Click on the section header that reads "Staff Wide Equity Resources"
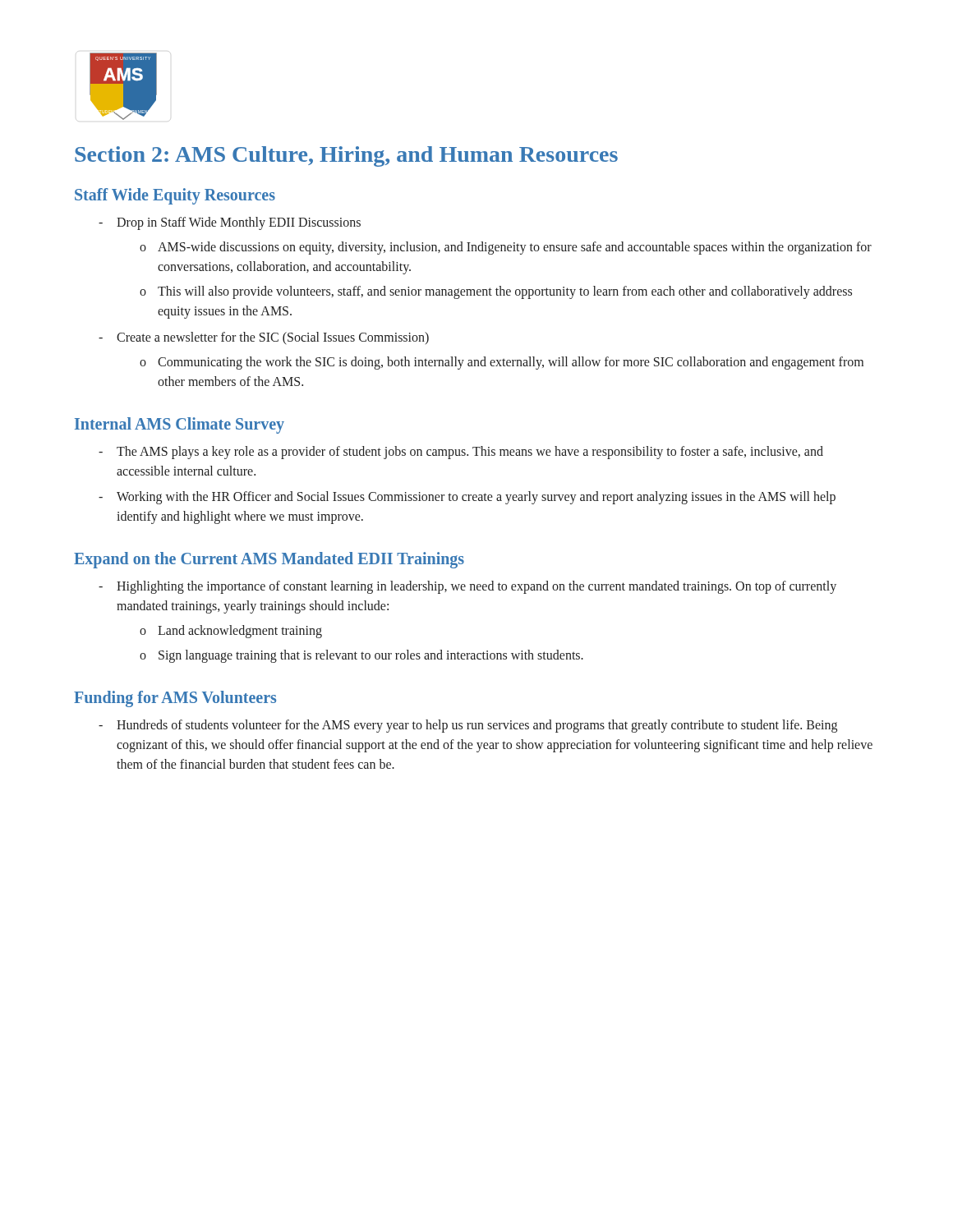 click(175, 195)
